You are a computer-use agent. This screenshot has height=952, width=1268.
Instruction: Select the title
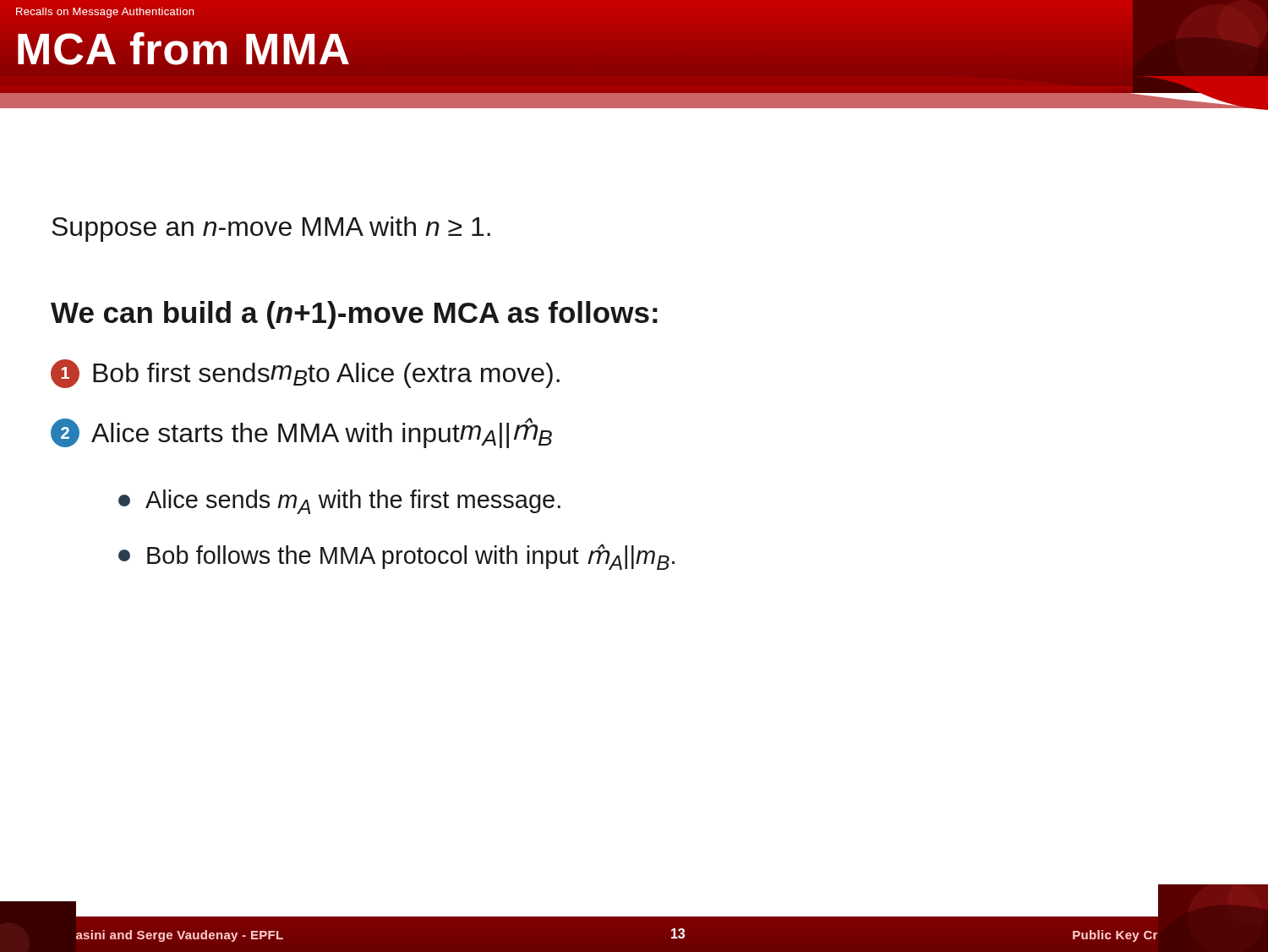[183, 49]
